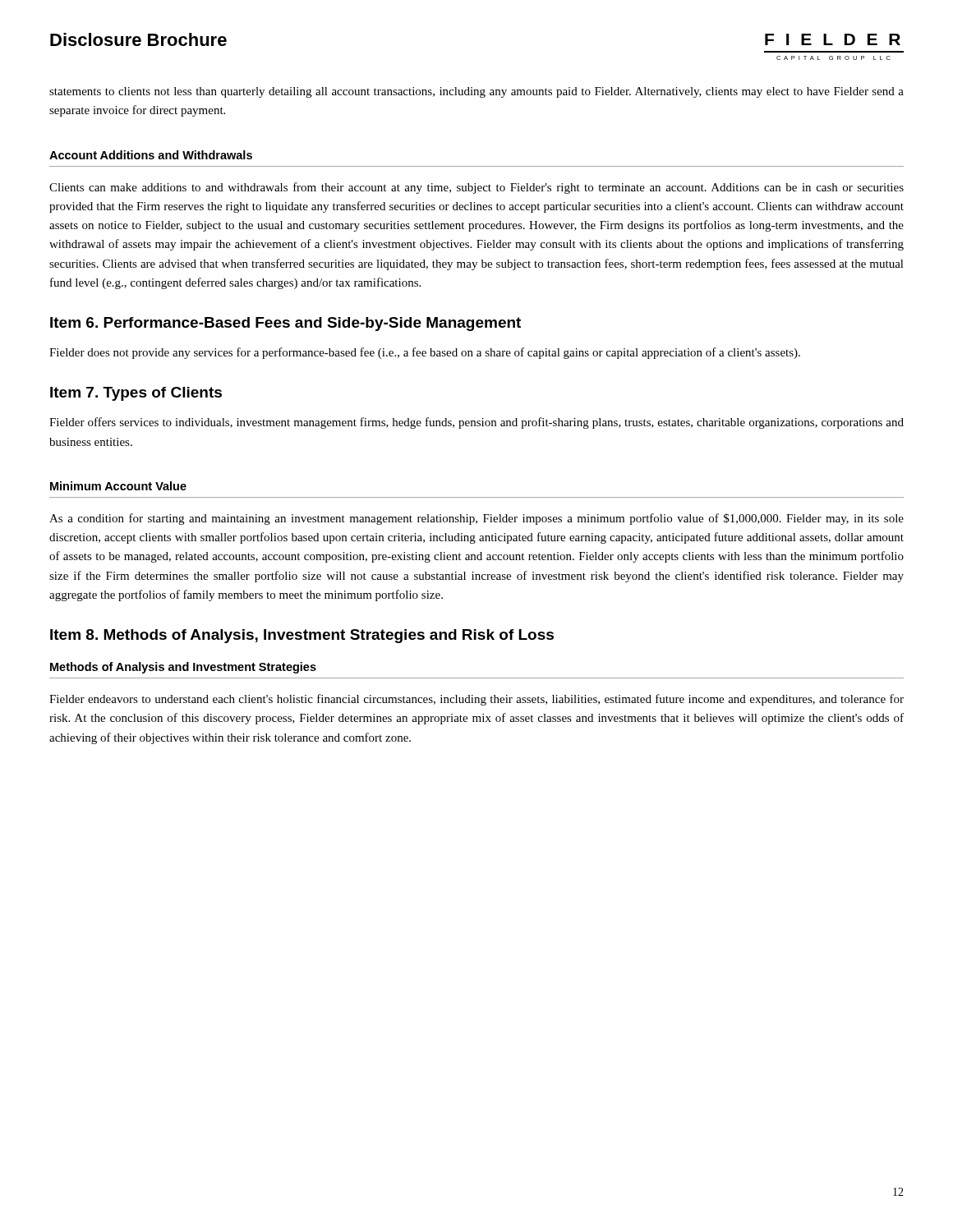Click where it says "Methods of Analysis and Investment Strategies"

point(183,667)
